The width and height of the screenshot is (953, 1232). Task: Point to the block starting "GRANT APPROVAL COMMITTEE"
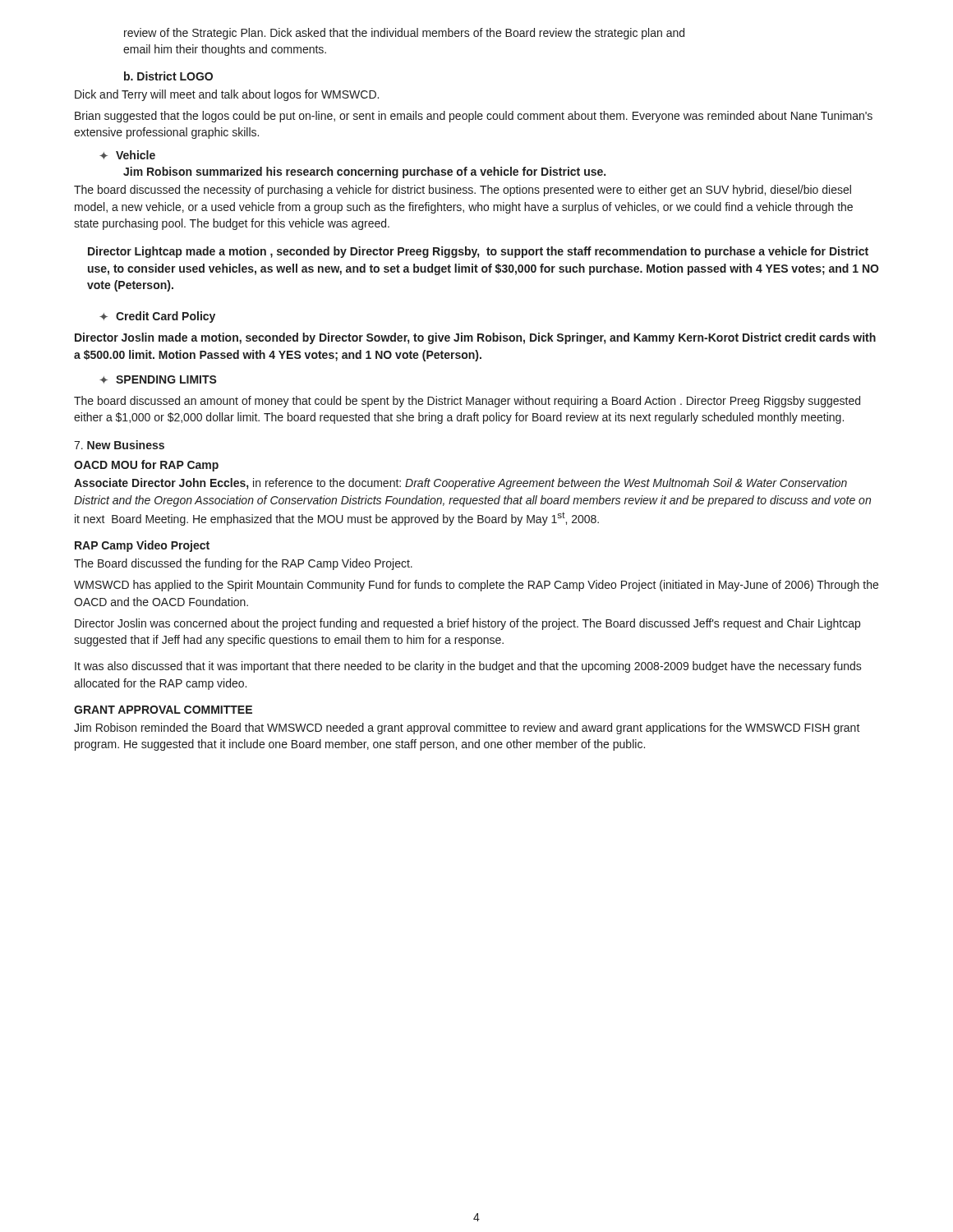coord(163,710)
